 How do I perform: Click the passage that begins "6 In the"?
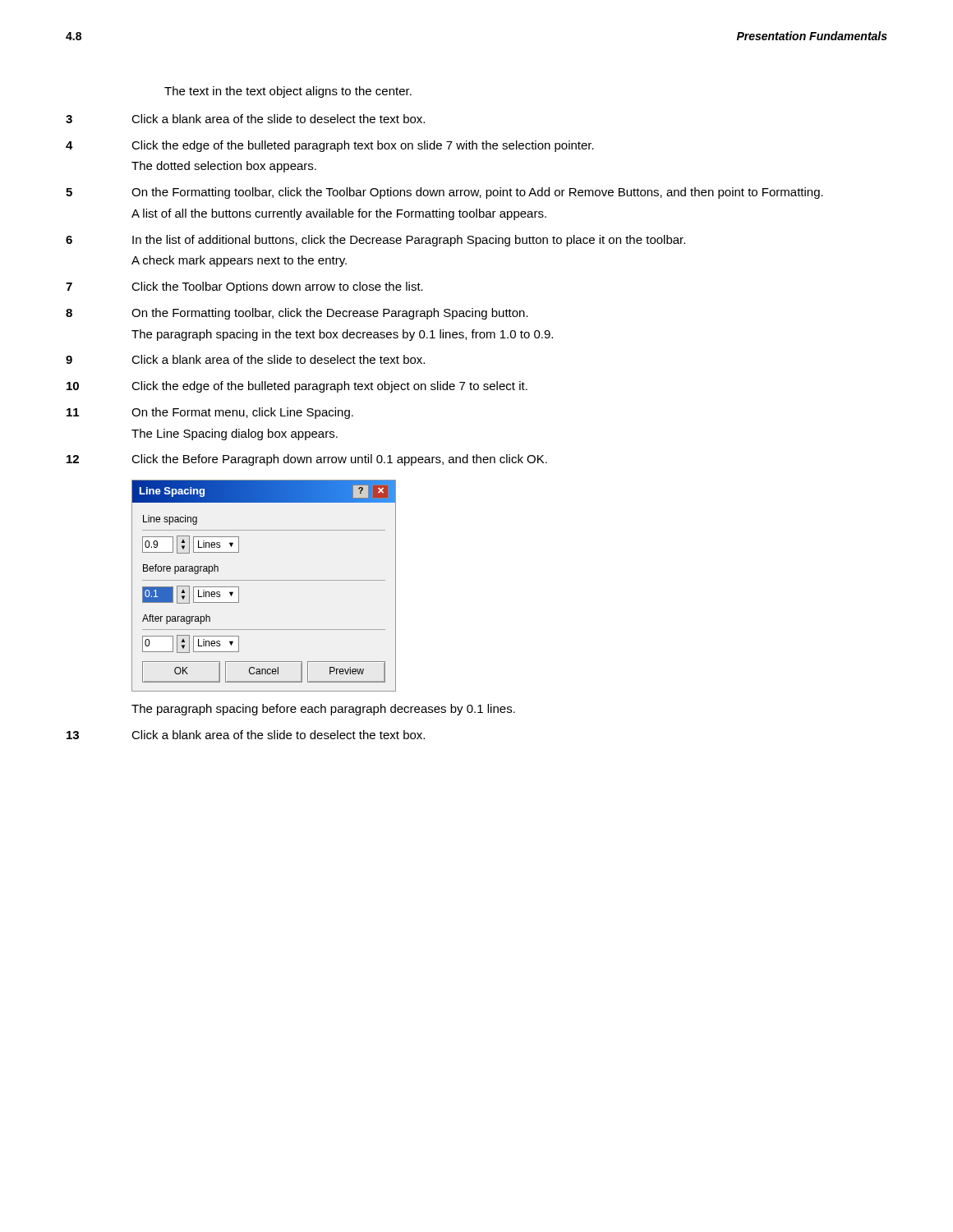point(476,250)
